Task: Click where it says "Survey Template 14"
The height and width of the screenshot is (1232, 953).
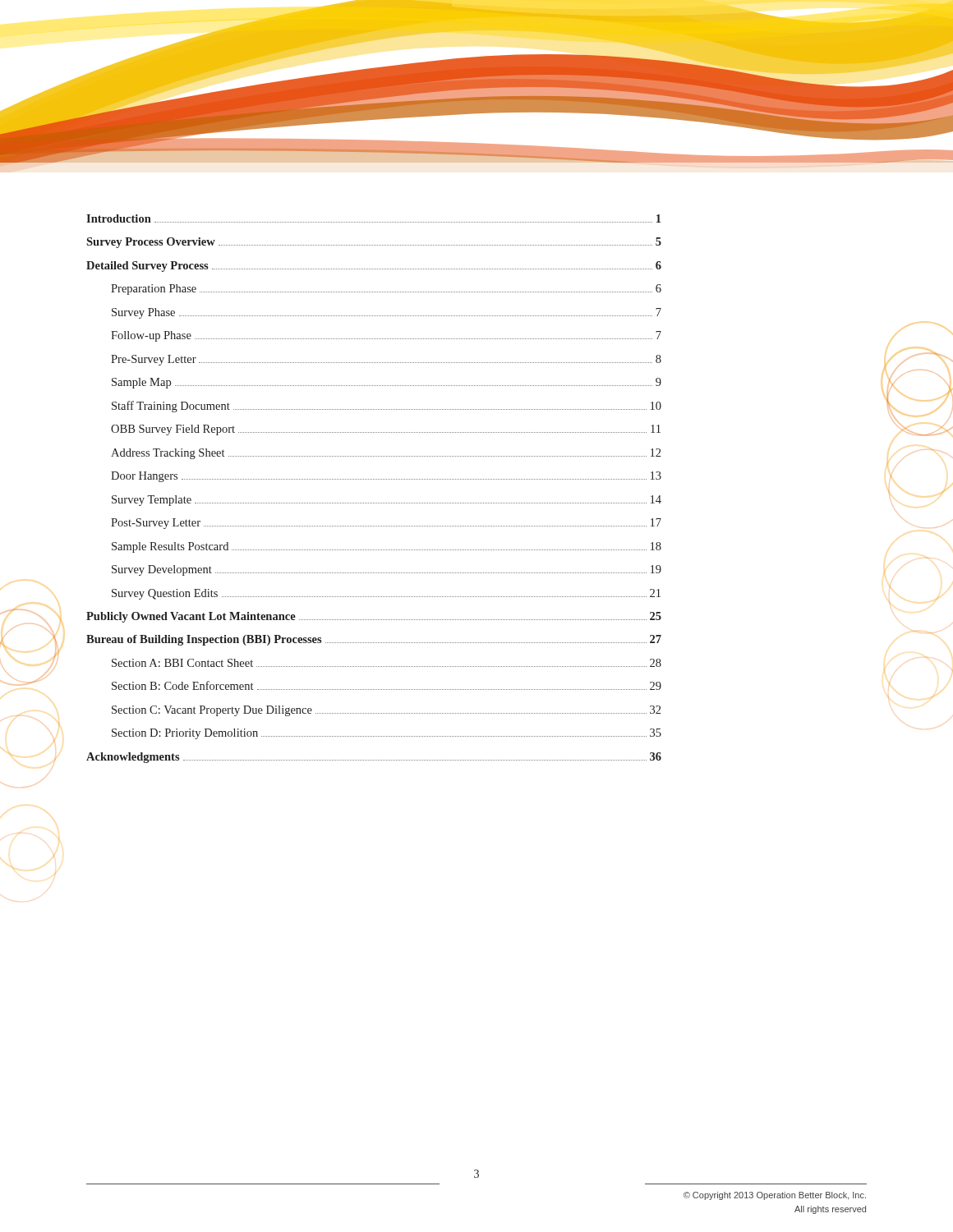Action: coord(386,499)
